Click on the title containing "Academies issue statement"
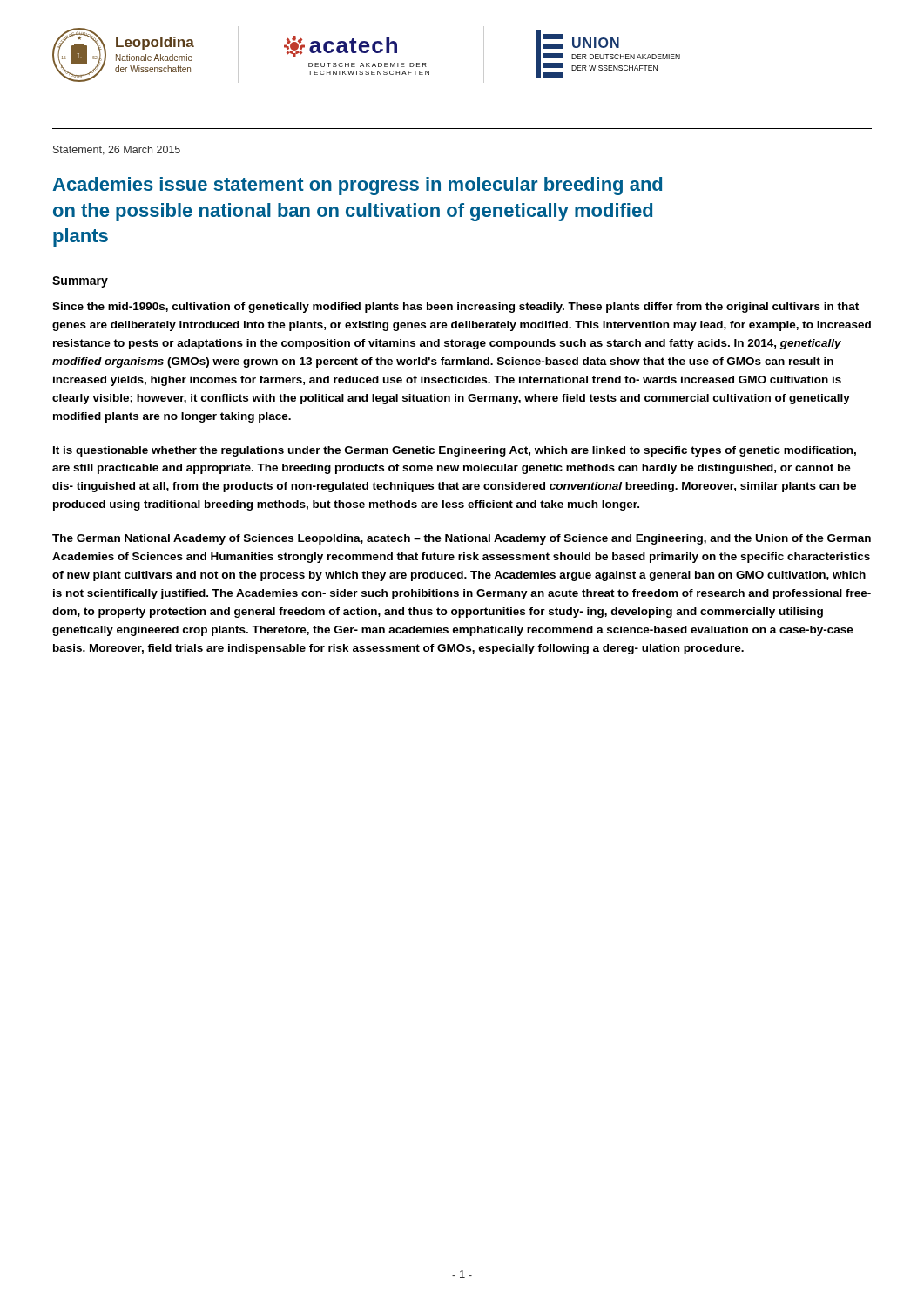 pyautogui.click(x=358, y=210)
